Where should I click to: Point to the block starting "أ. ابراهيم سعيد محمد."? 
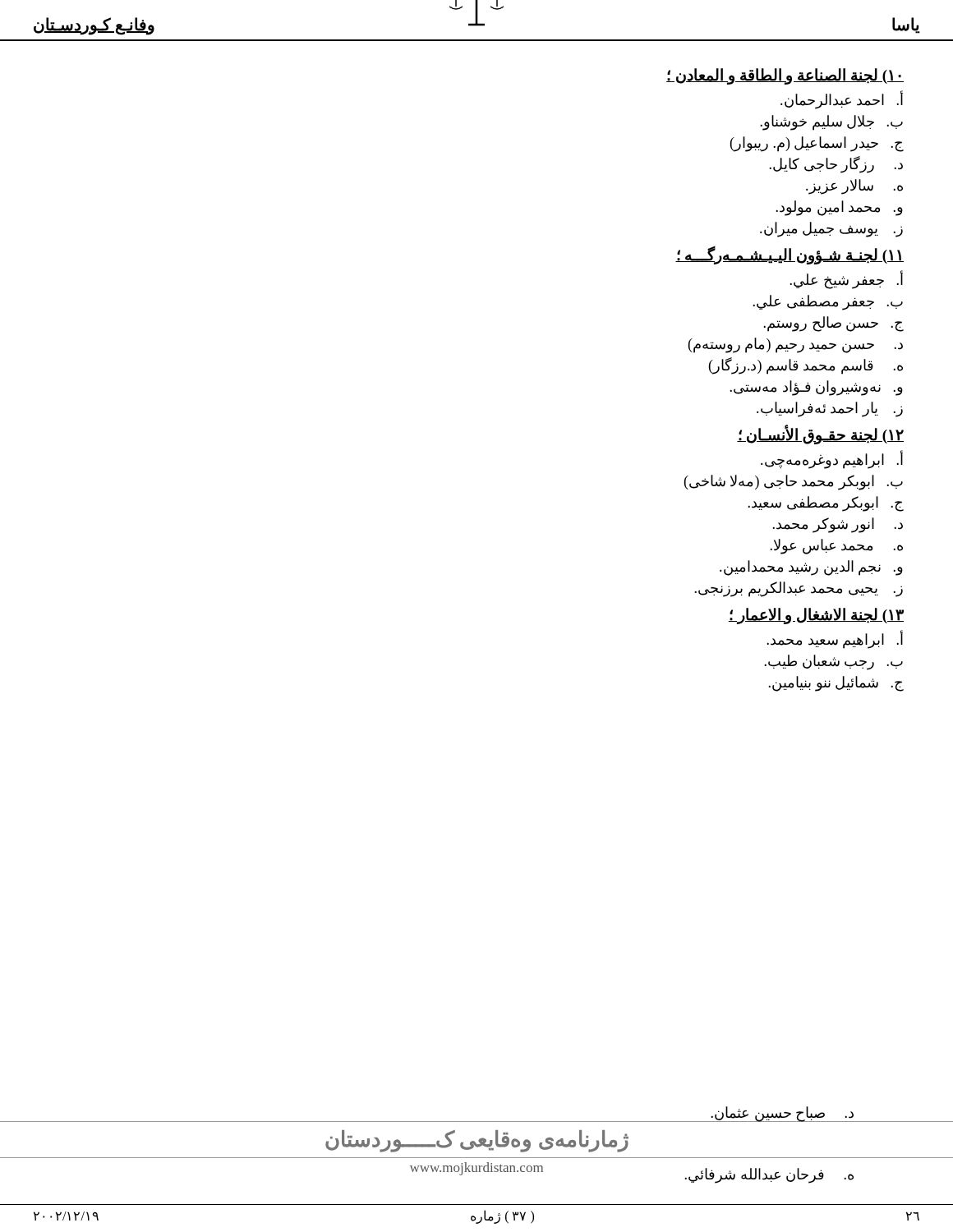pos(835,640)
